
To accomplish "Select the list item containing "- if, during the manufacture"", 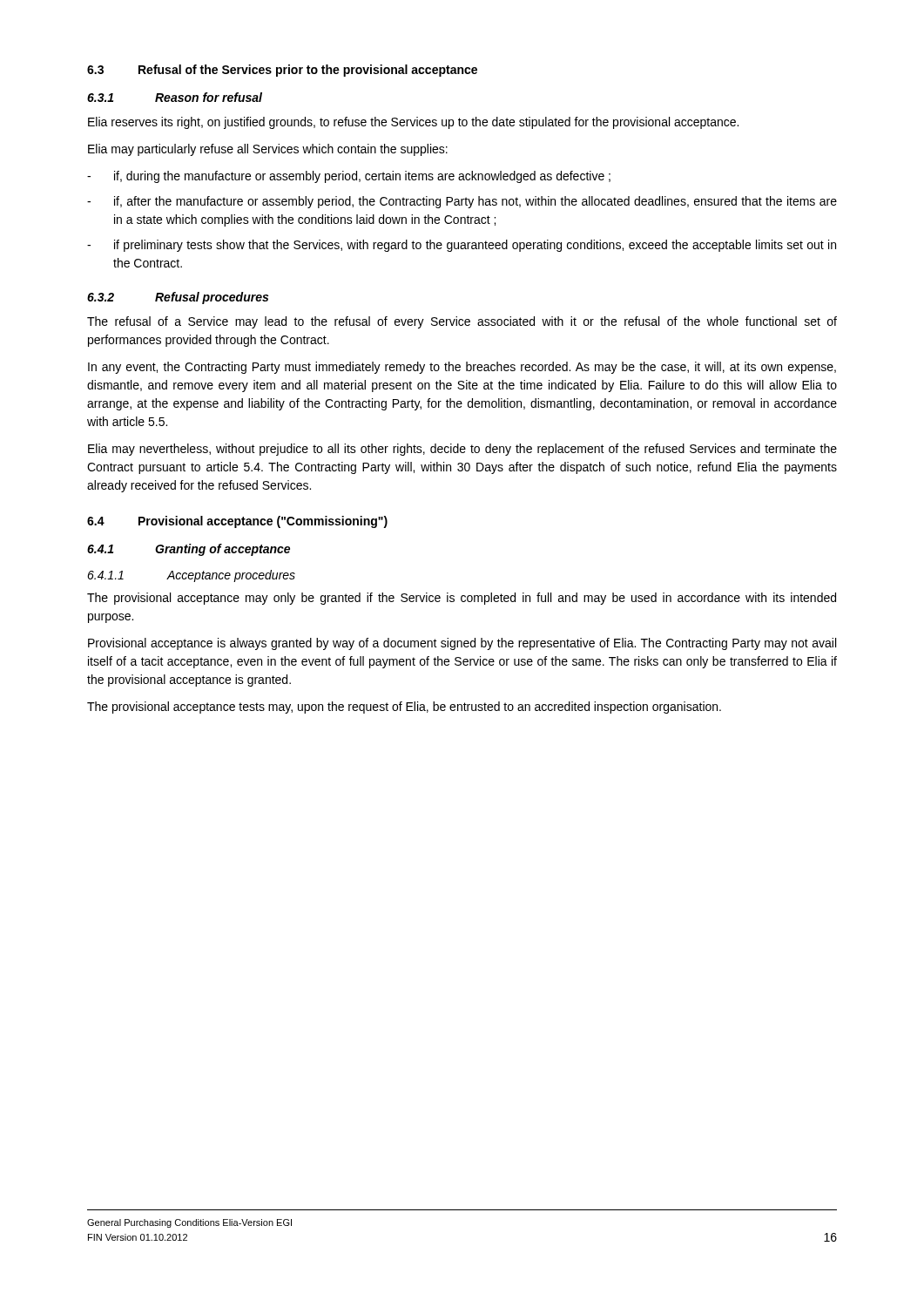I will point(349,176).
